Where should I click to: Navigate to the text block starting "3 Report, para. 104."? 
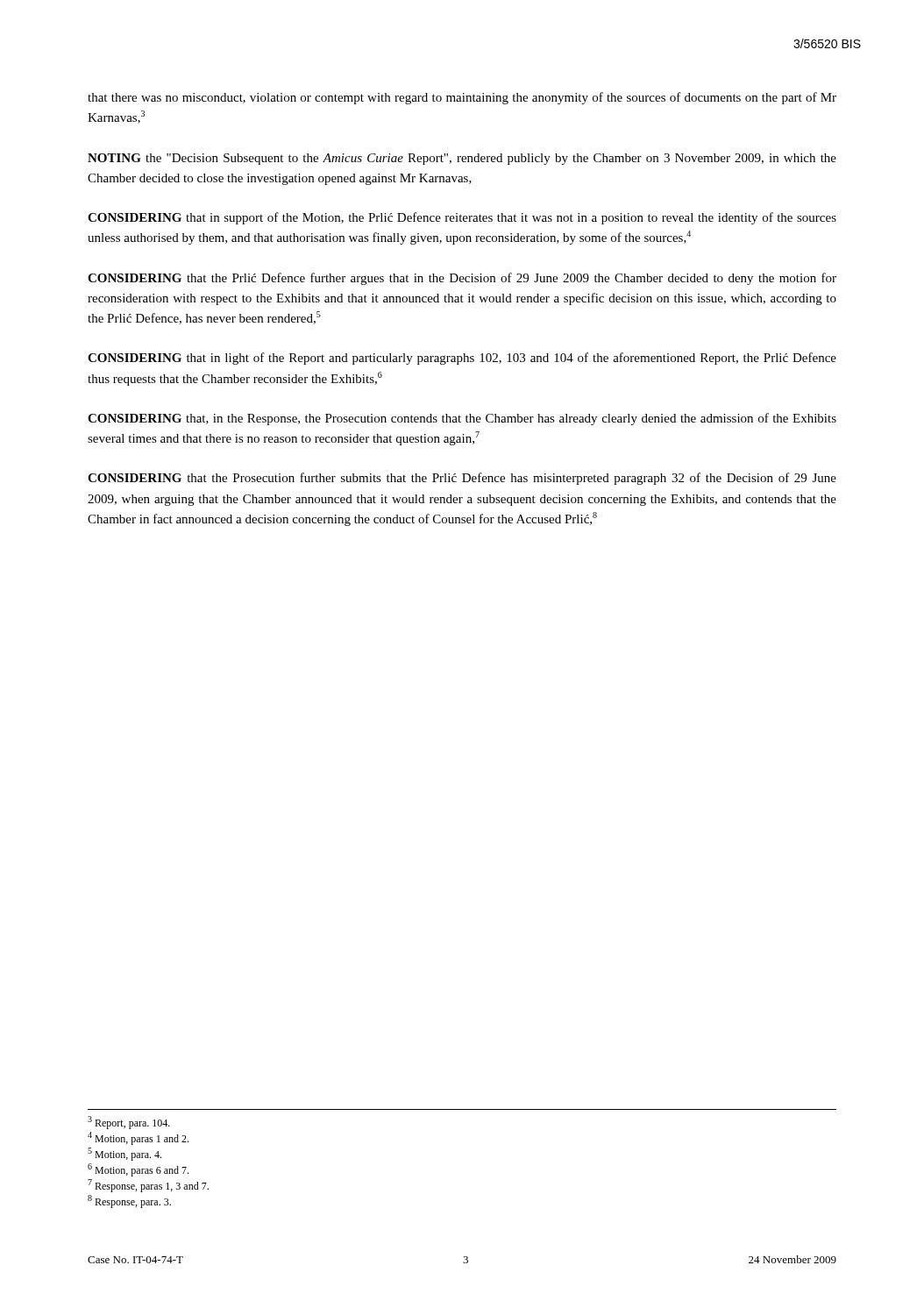(x=129, y=1122)
